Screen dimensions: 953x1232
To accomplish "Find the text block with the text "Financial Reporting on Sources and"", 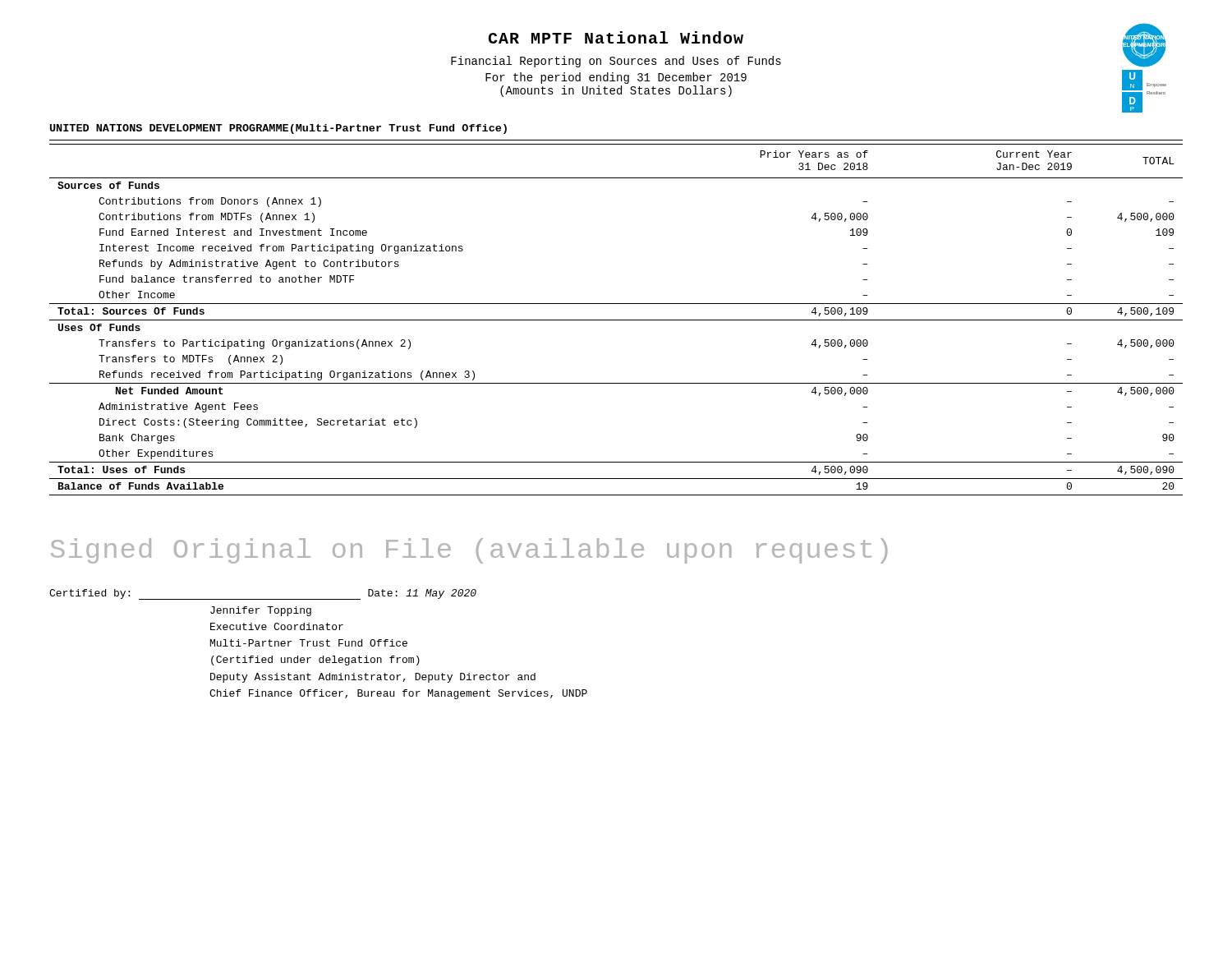I will click(x=616, y=62).
